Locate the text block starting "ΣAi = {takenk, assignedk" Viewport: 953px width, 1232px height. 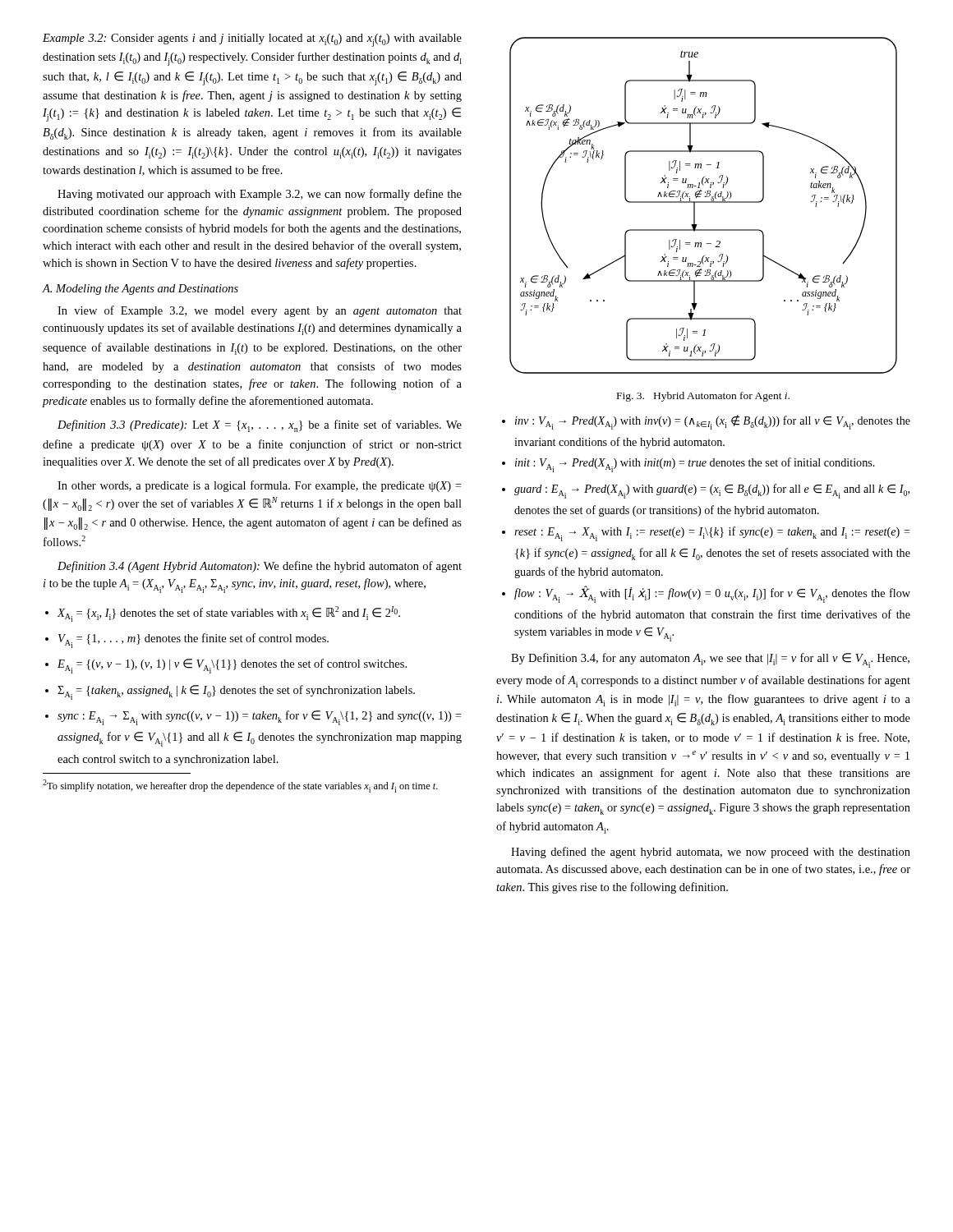coord(237,692)
